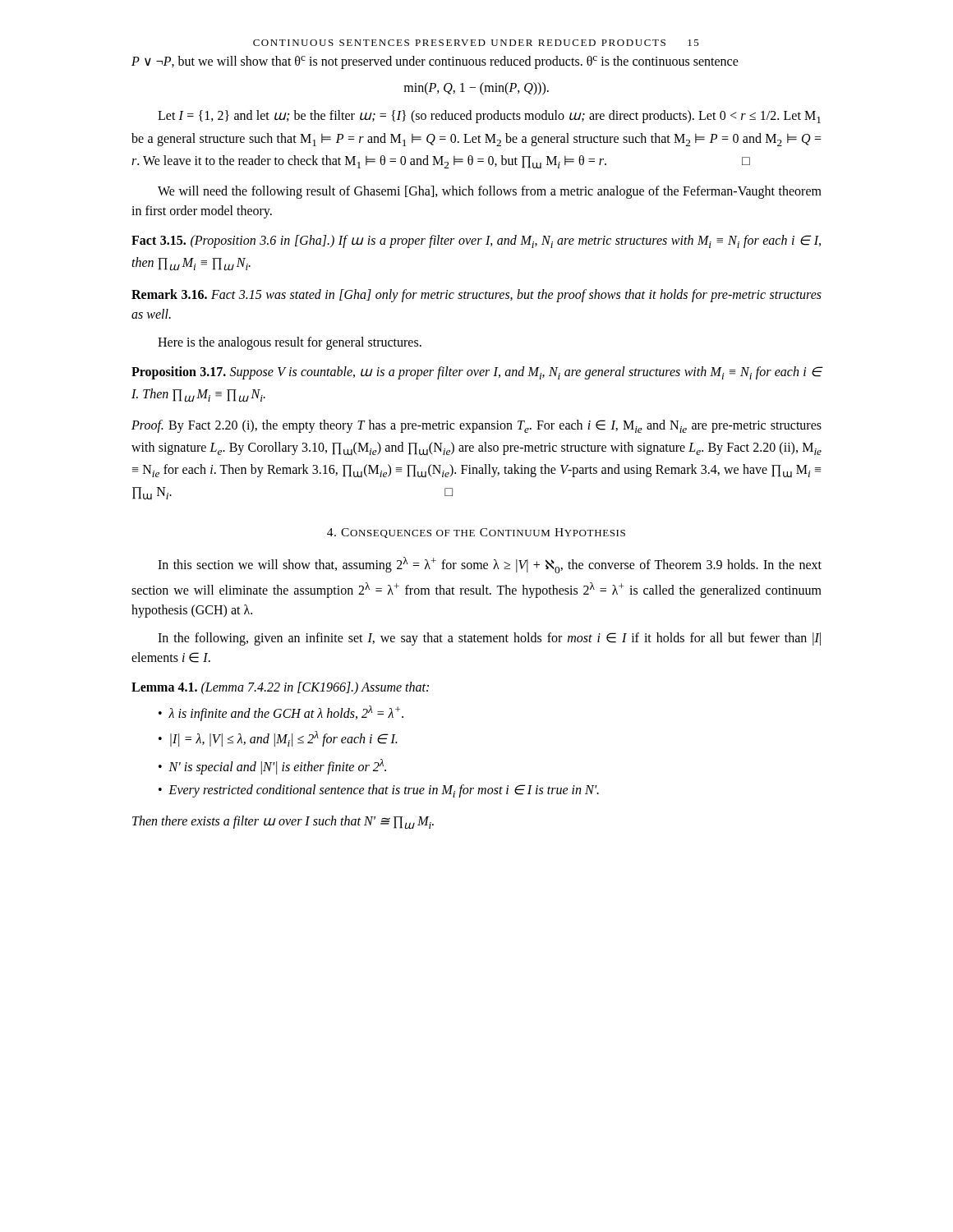
Task: Click on the list item that says "• |I| = λ, |V| ≤ λ, and"
Action: point(278,739)
